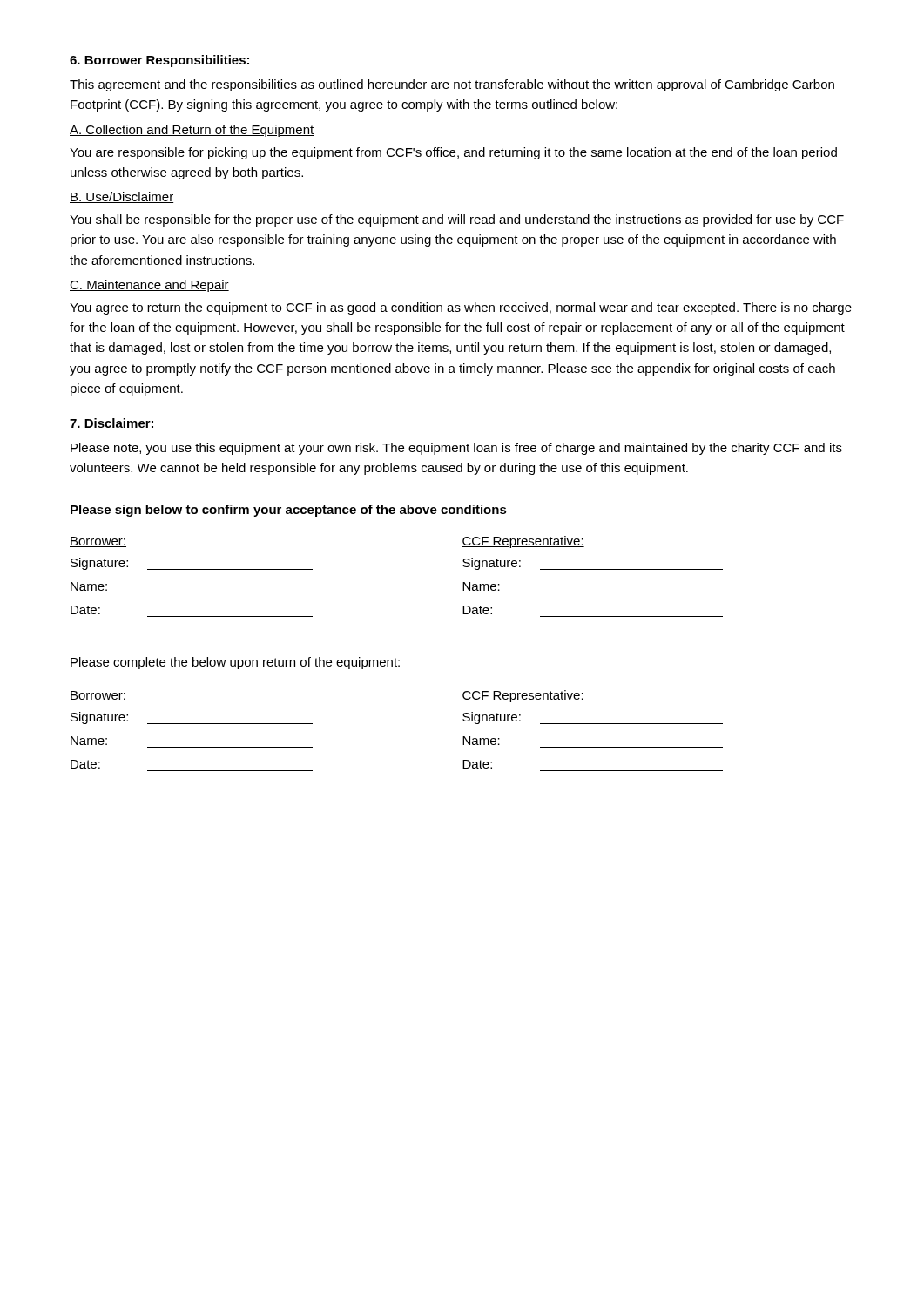Where is the passage that starts "This agreement and the responsibilities"?

(x=452, y=94)
